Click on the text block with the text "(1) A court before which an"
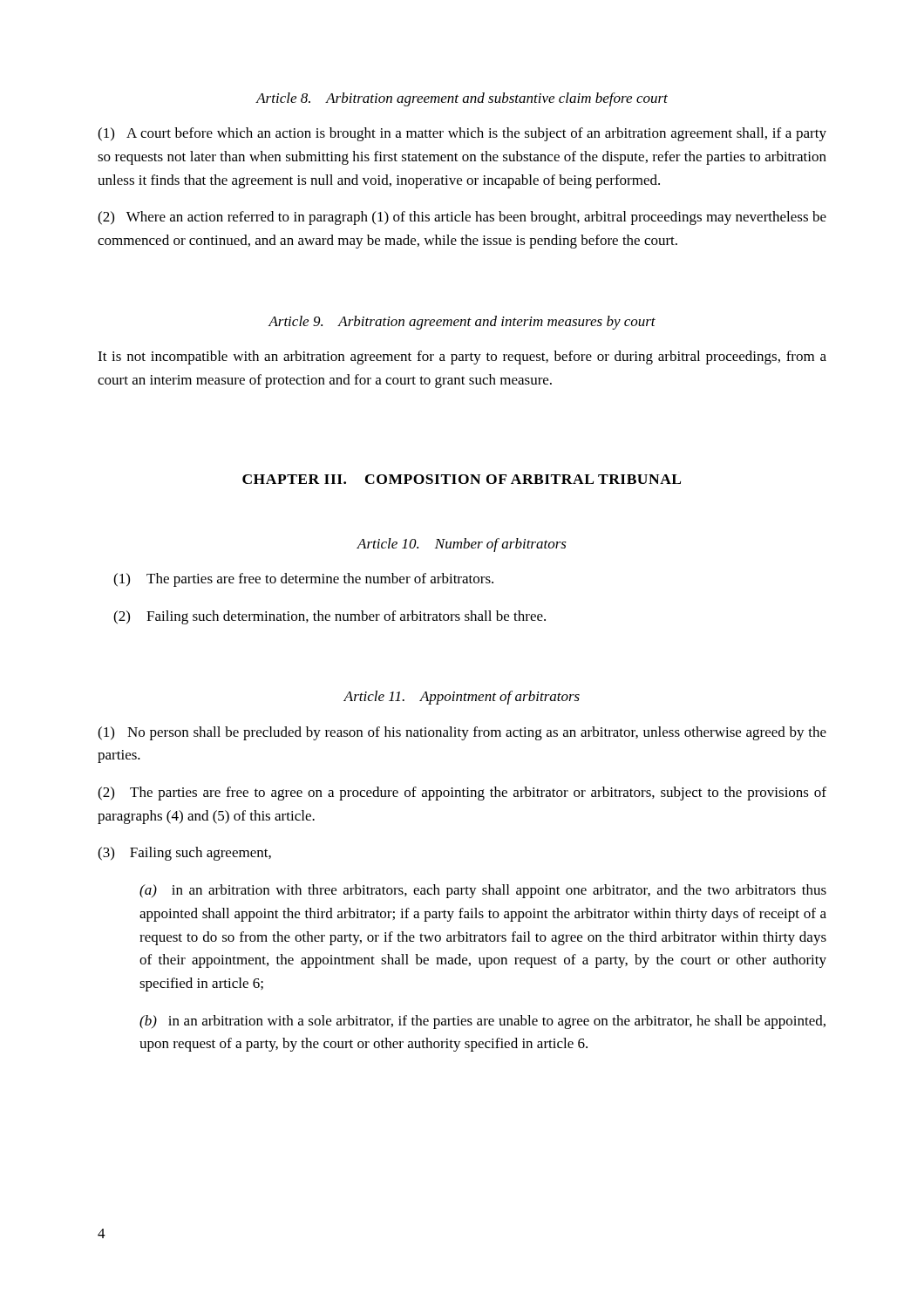Screen dimensions: 1308x924 pos(462,157)
